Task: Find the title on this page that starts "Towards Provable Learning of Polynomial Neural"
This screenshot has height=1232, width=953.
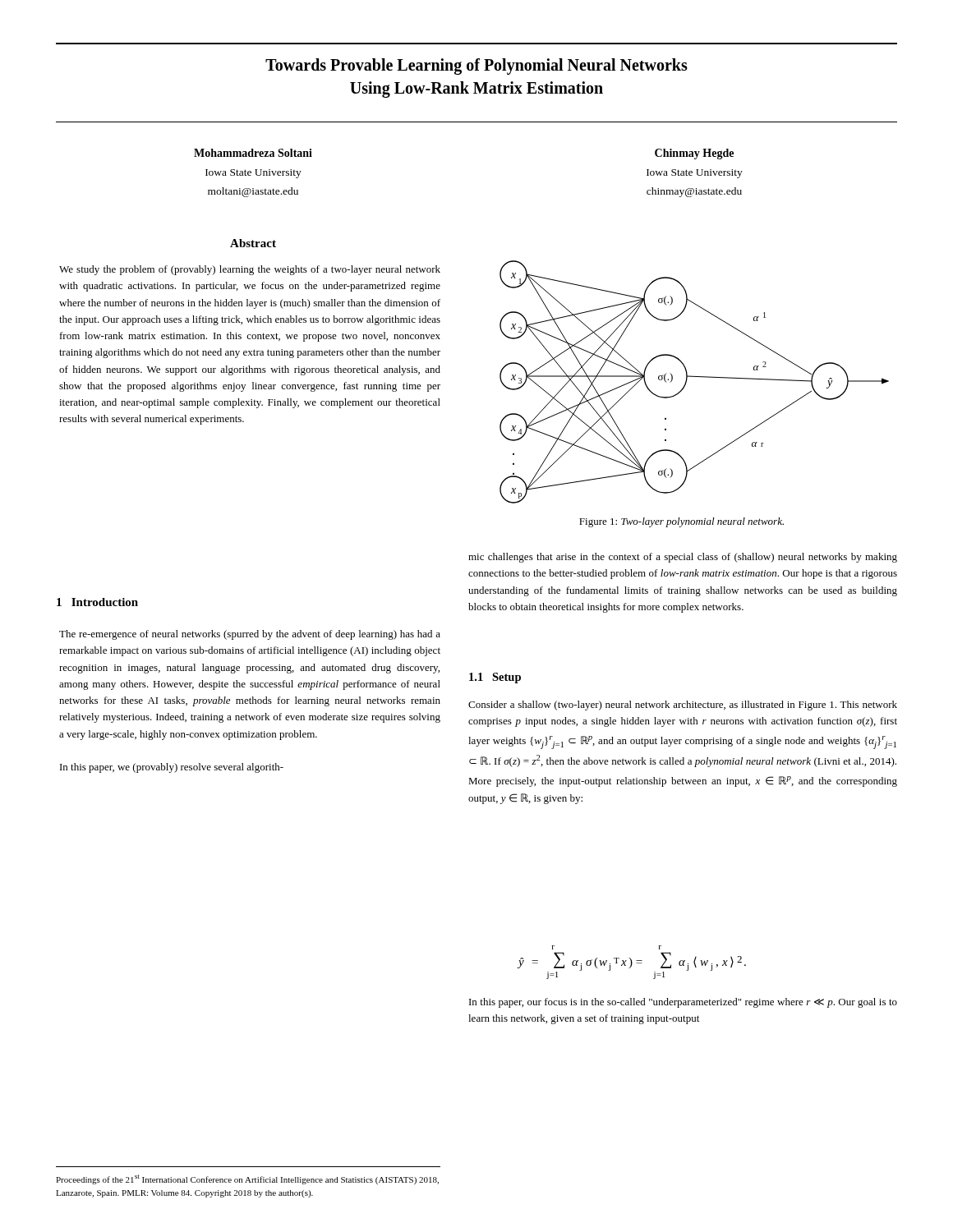Action: 476,76
